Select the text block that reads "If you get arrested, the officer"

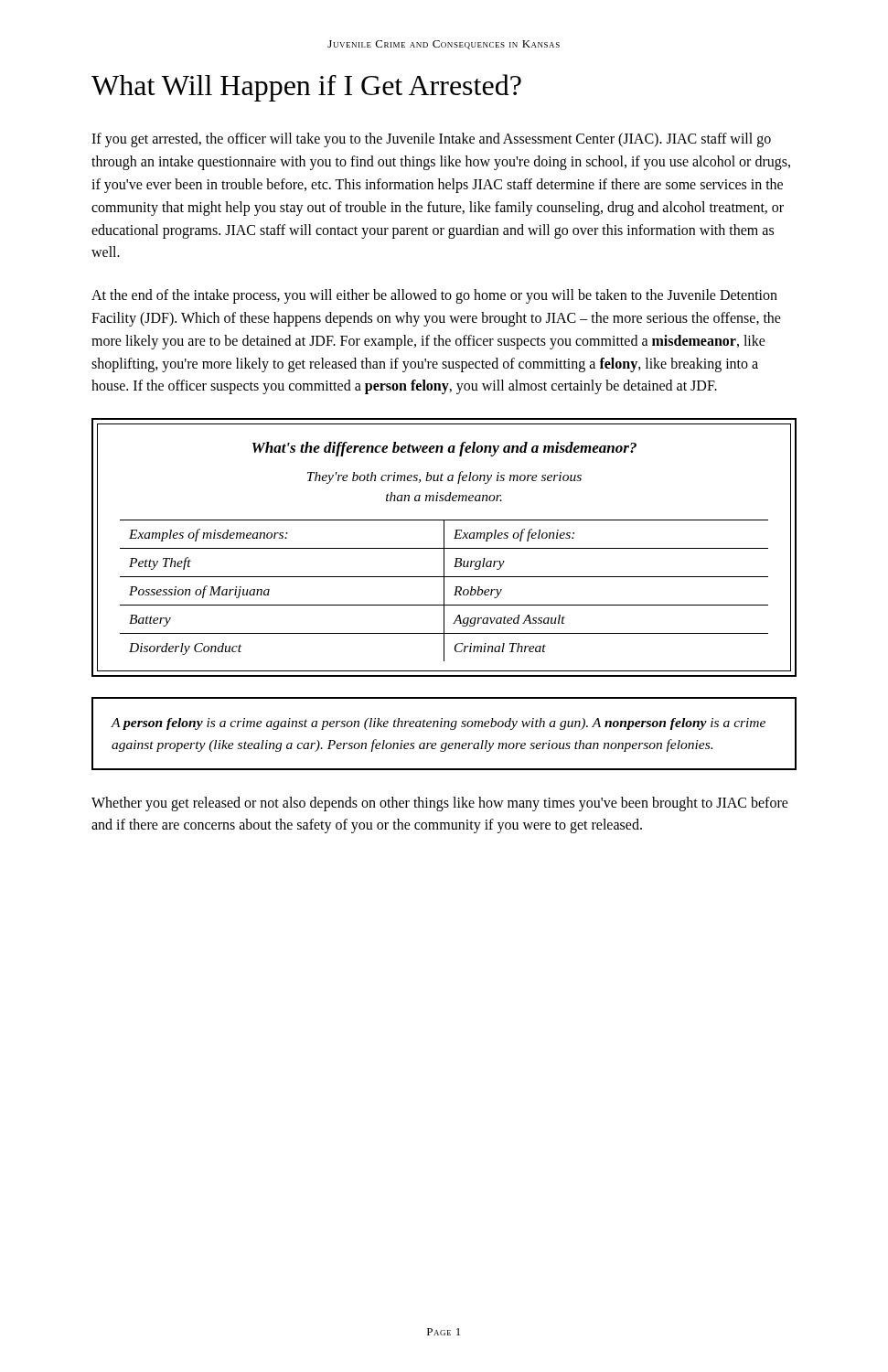[441, 196]
